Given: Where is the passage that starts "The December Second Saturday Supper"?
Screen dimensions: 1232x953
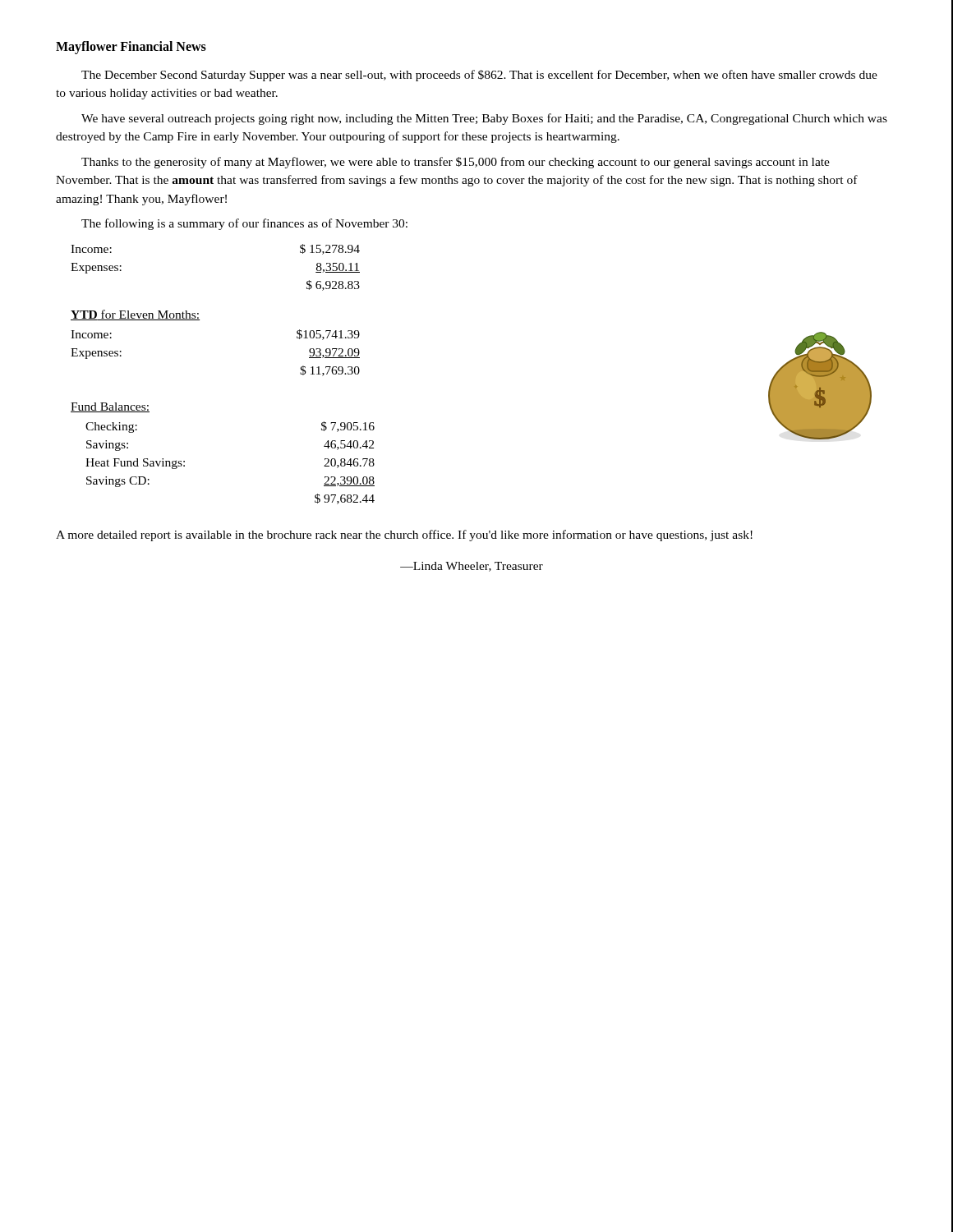Looking at the screenshot, I should pos(472,149).
